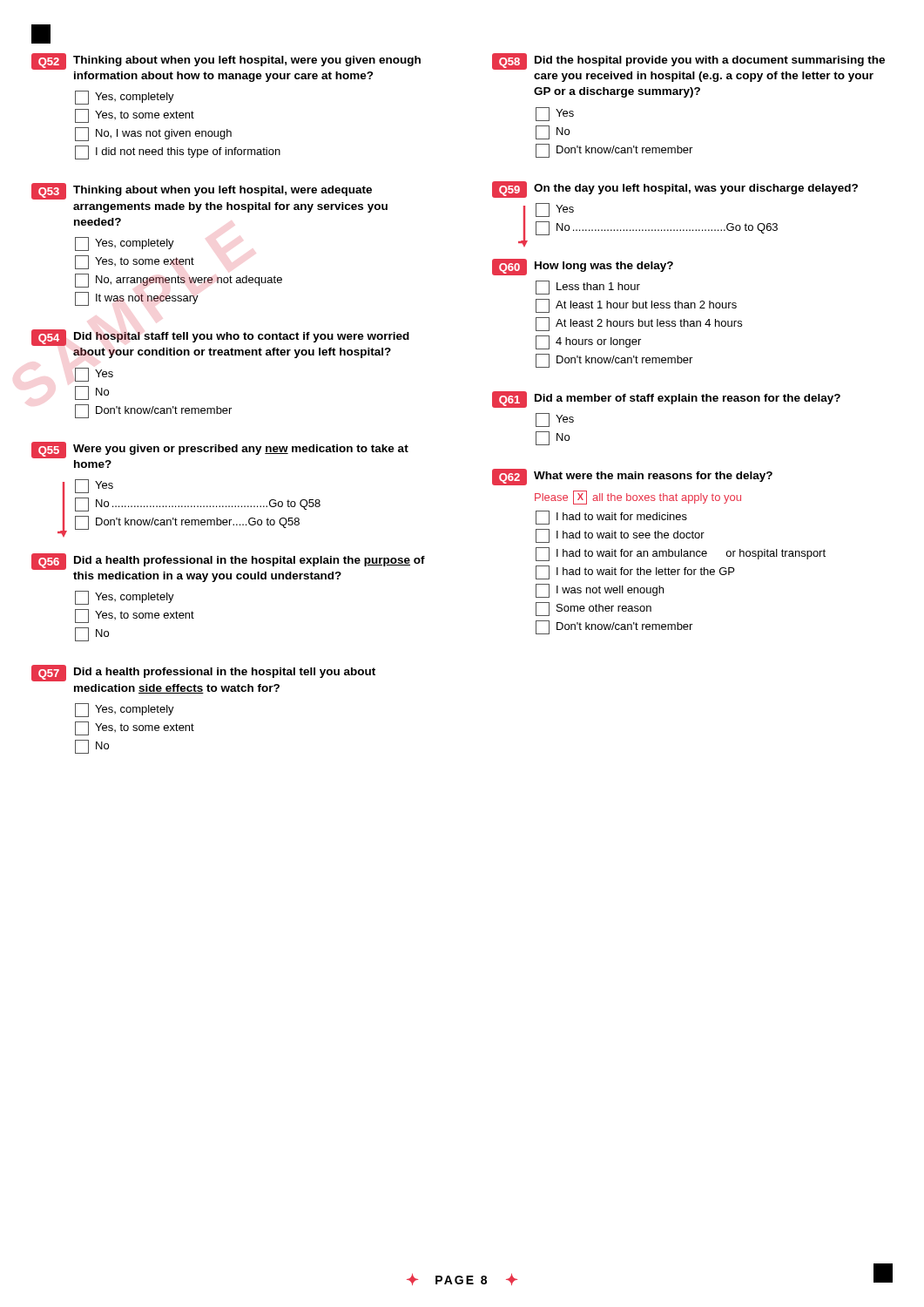This screenshot has height=1307, width=924.
Task: Navigate to the element starting "Q60 How long was the delay? Less than"
Action: click(x=692, y=315)
